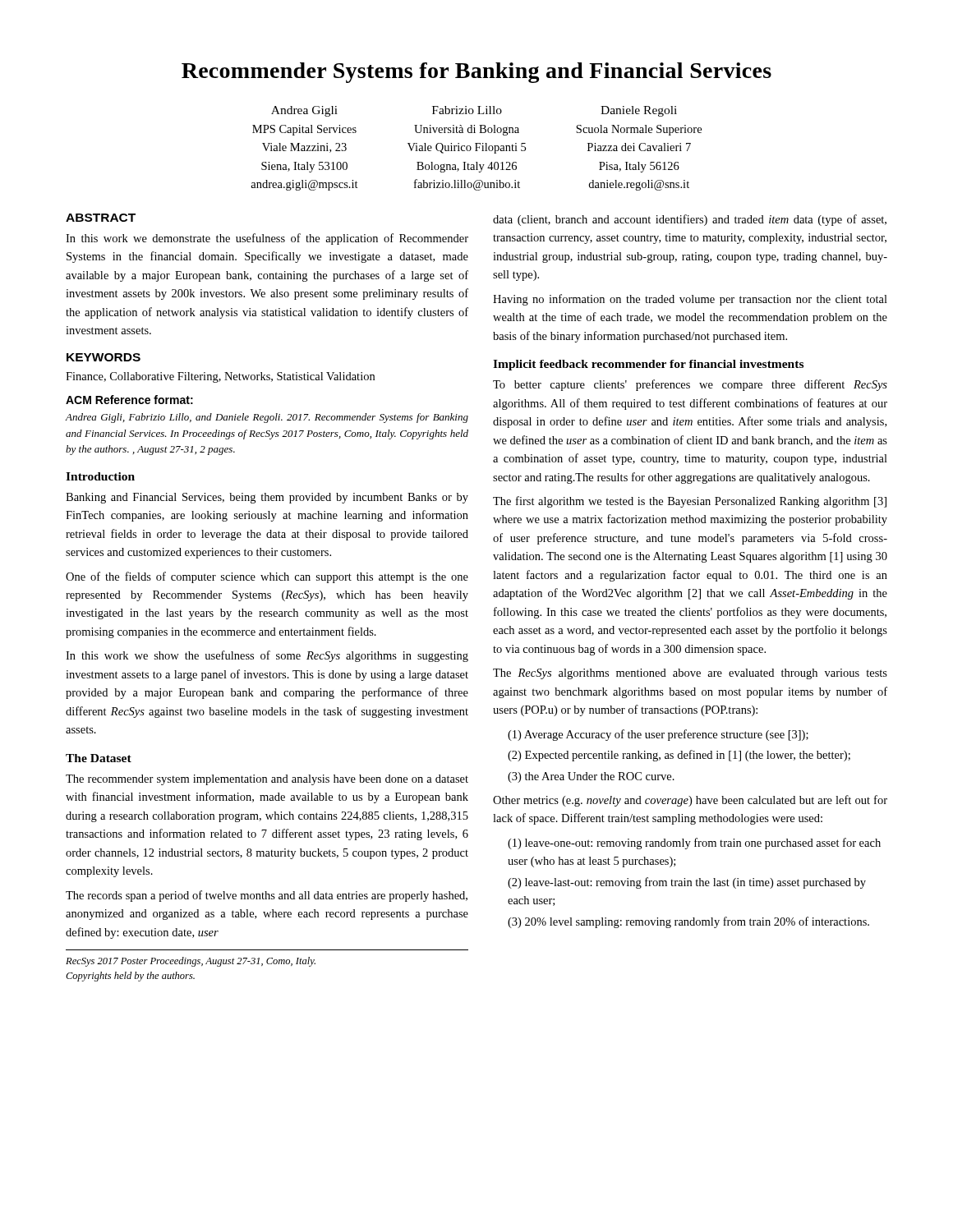The height and width of the screenshot is (1232, 953).
Task: Navigate to the passage starting "To better capture"
Action: point(690,431)
